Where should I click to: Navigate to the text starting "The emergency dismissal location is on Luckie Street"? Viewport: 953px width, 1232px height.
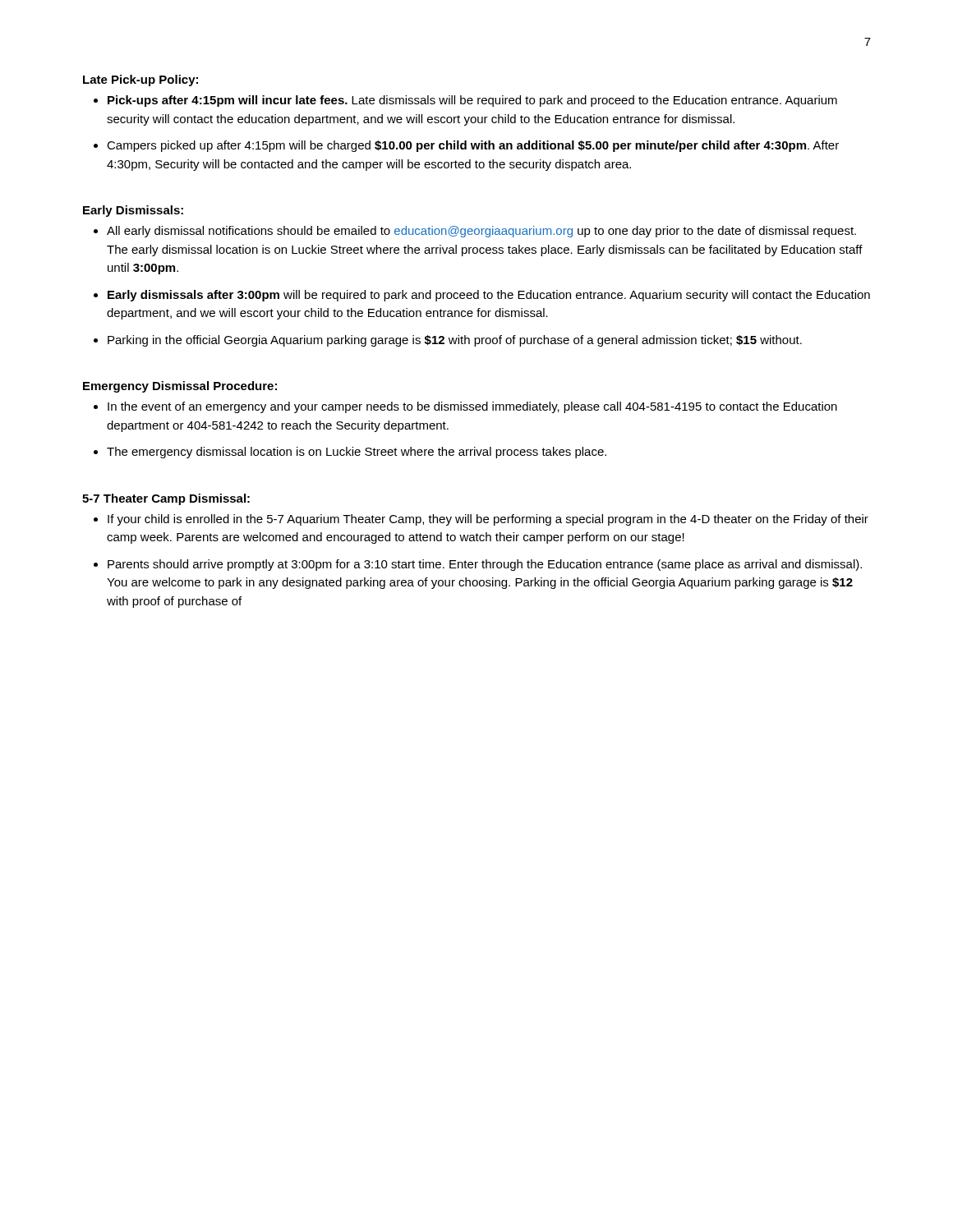357,451
